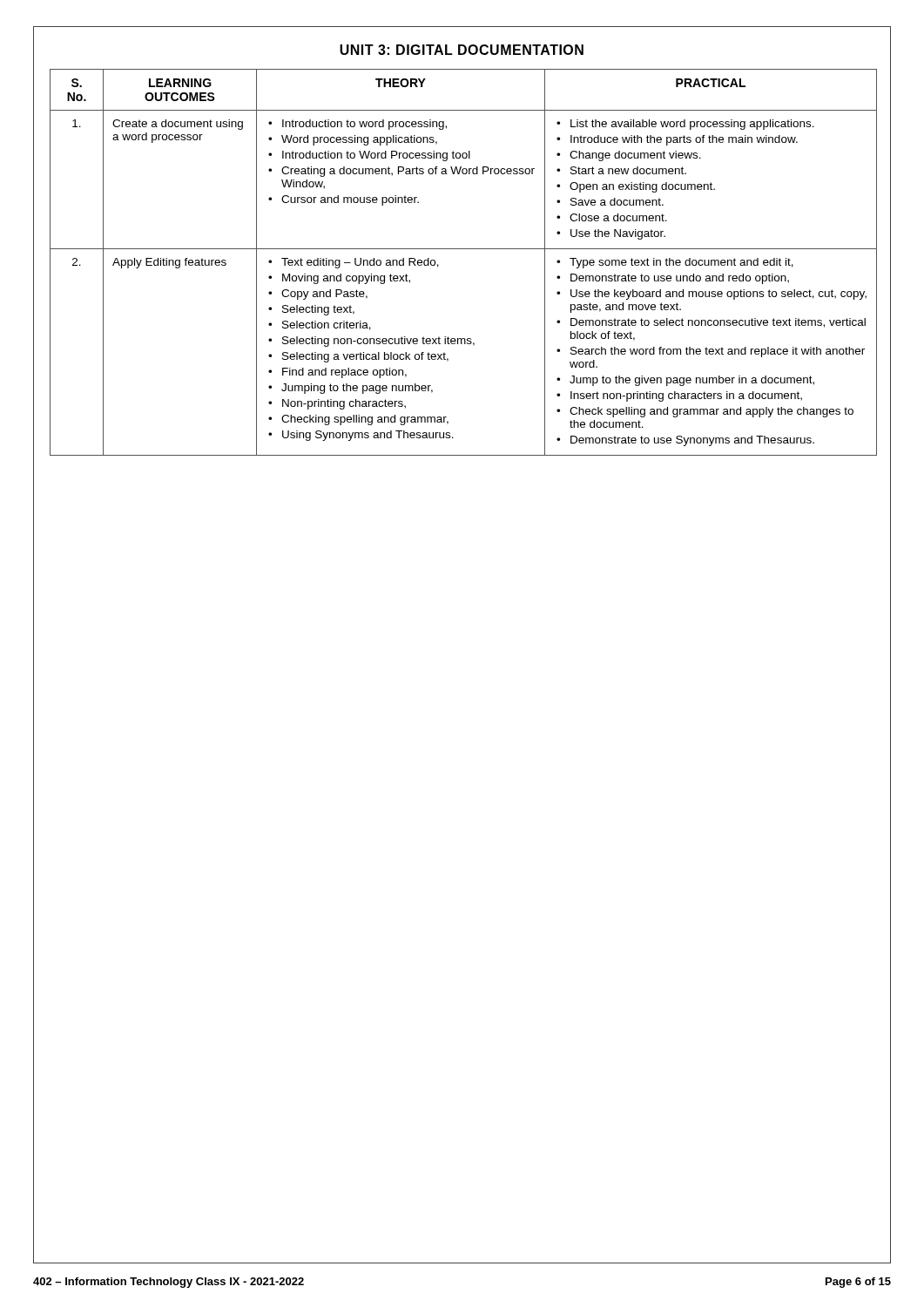This screenshot has width=924, height=1307.
Task: Locate the title
Action: pos(462,50)
